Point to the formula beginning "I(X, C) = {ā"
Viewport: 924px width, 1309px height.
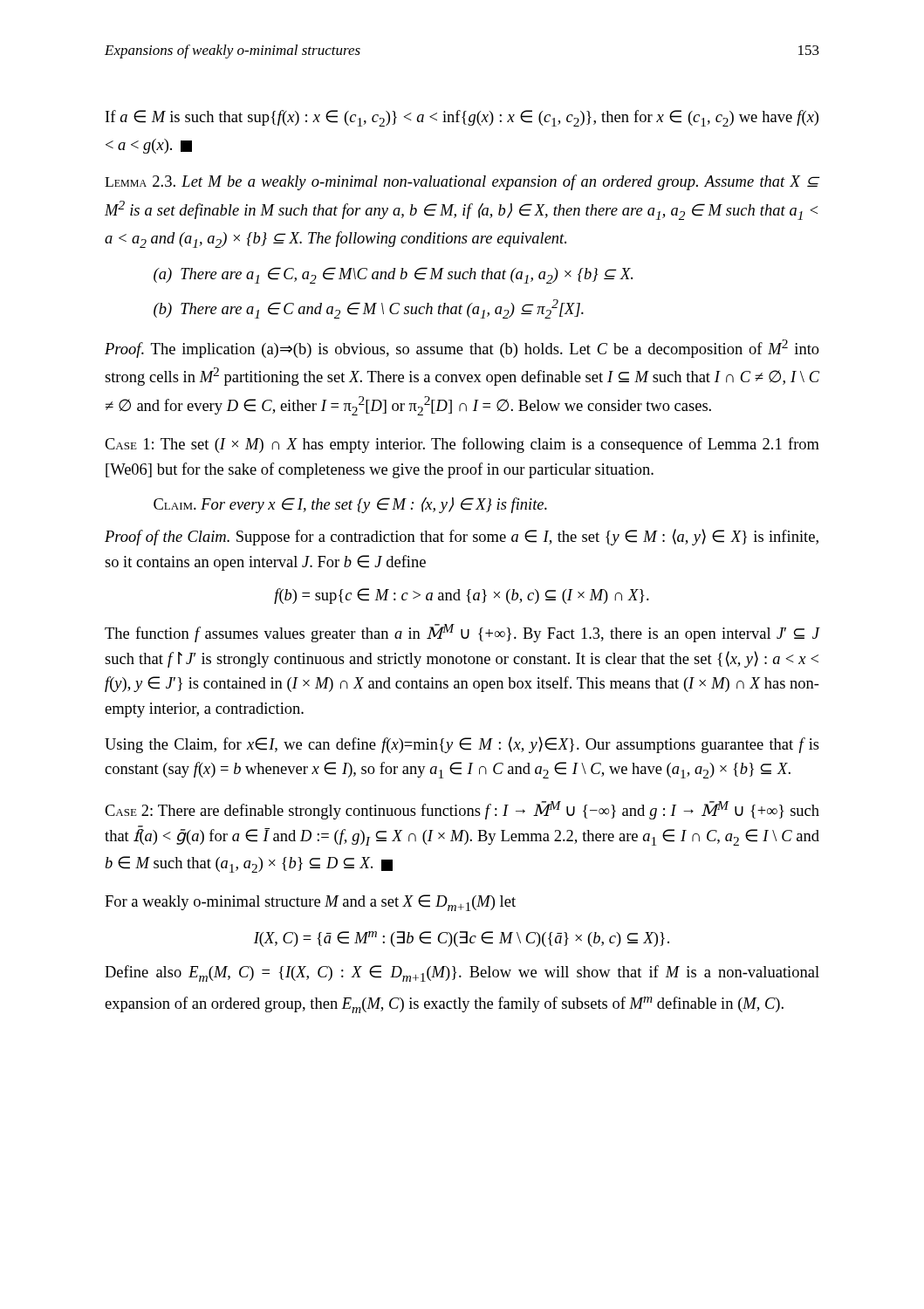point(462,936)
